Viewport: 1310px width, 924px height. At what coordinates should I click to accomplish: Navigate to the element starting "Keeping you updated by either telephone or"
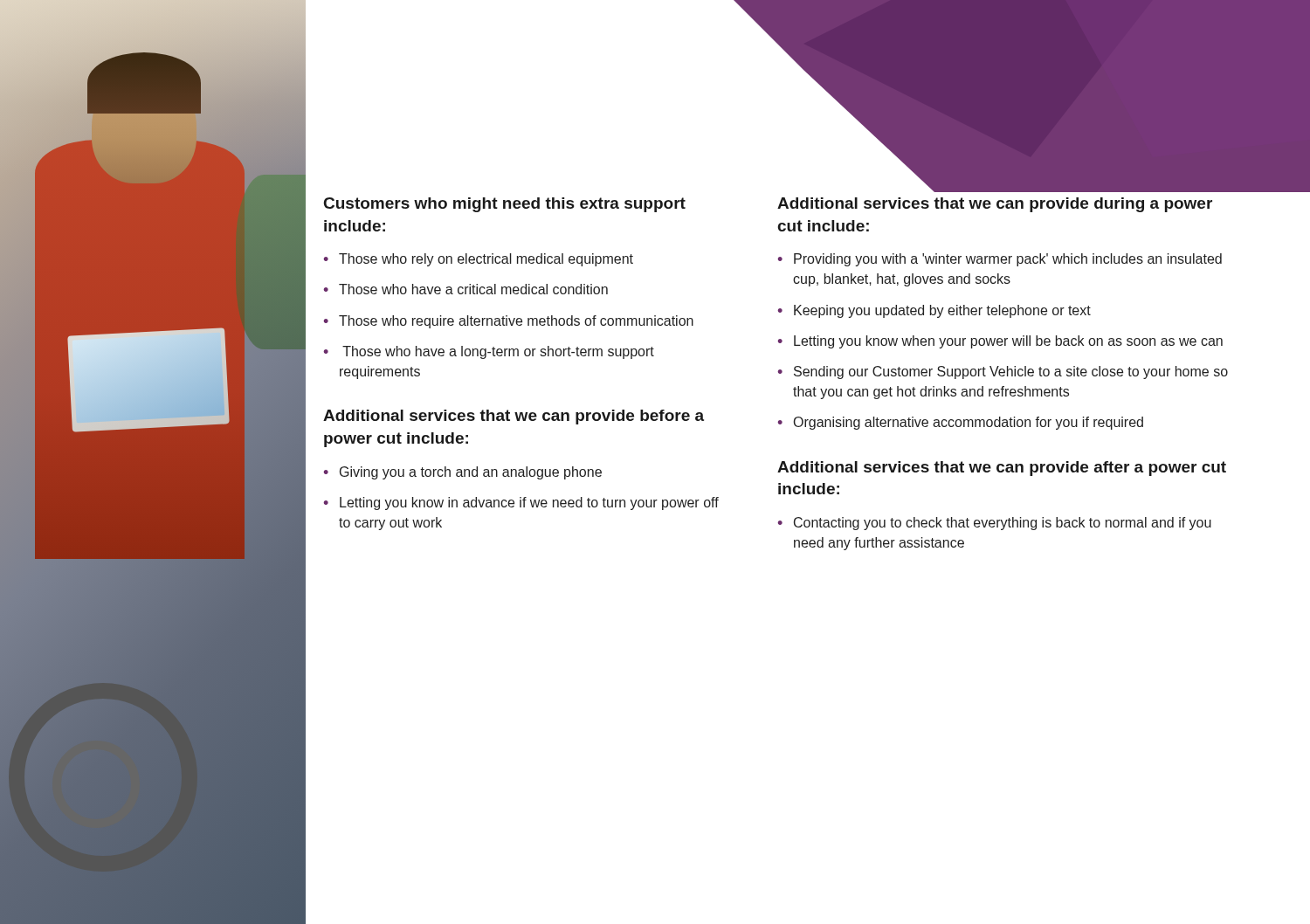click(942, 310)
